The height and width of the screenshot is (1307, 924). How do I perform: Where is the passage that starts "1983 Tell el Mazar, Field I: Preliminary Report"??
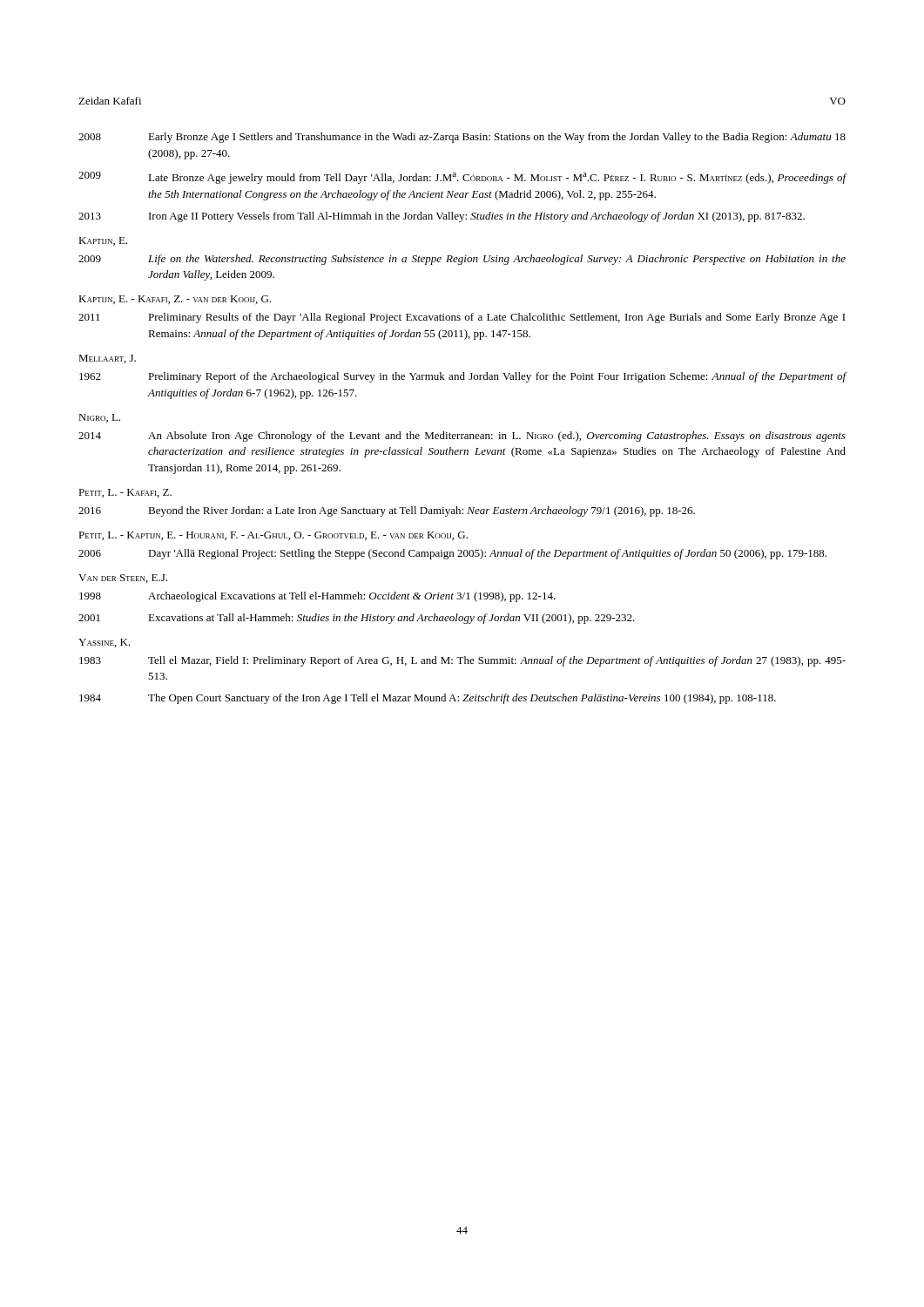462,669
